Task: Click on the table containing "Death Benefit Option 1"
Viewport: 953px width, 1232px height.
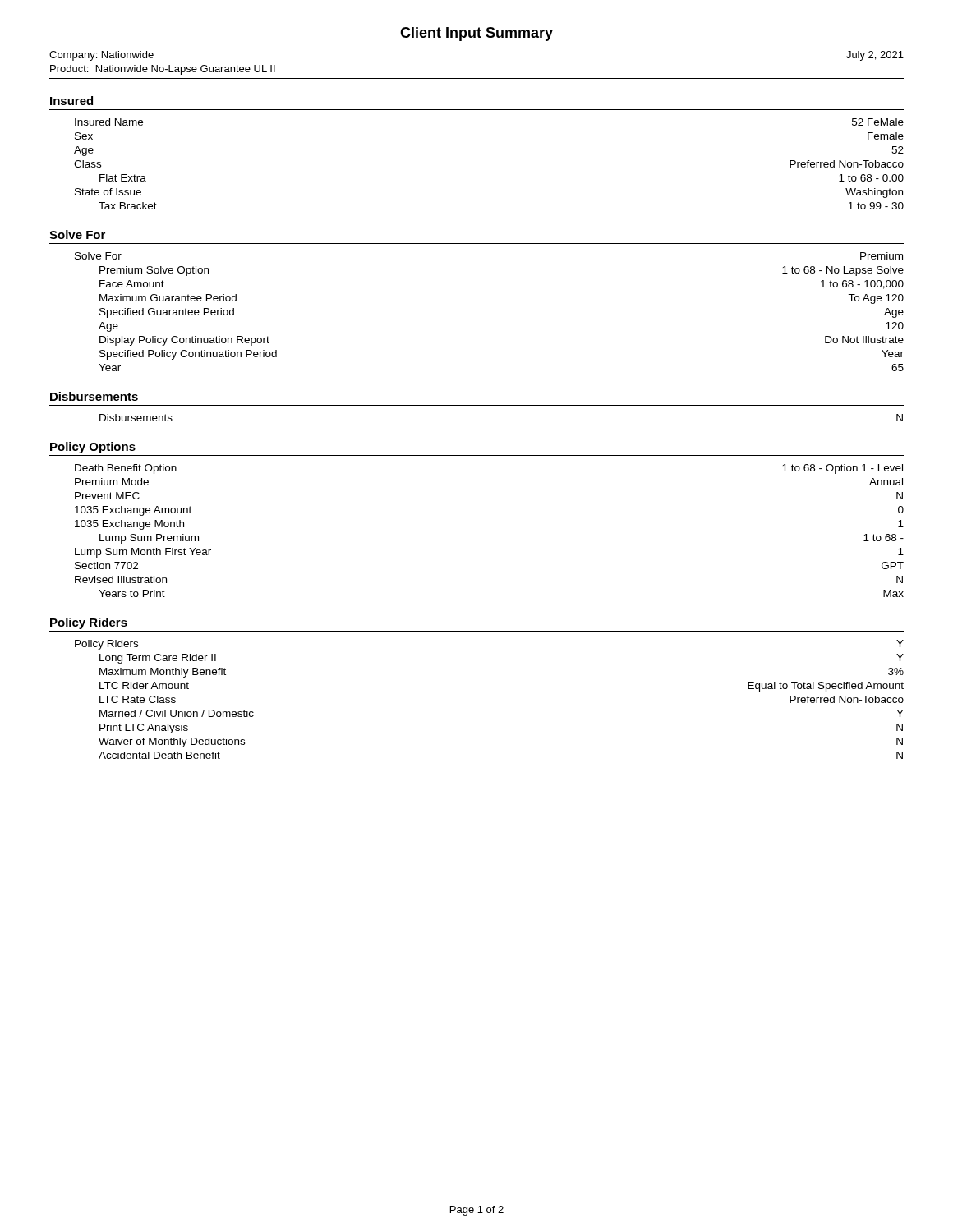Action: pyautogui.click(x=476, y=531)
